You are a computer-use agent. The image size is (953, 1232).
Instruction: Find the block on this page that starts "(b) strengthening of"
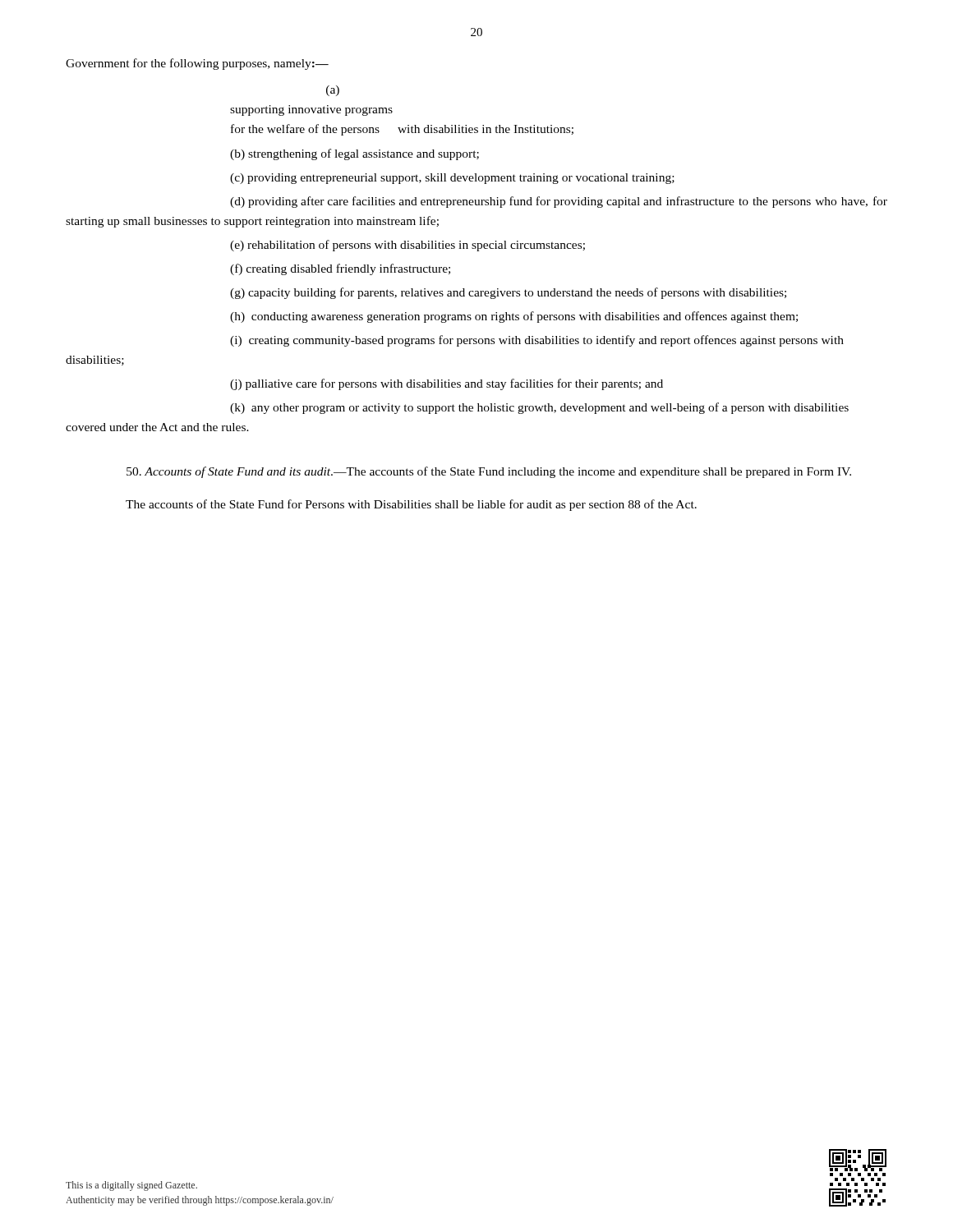[273, 154]
